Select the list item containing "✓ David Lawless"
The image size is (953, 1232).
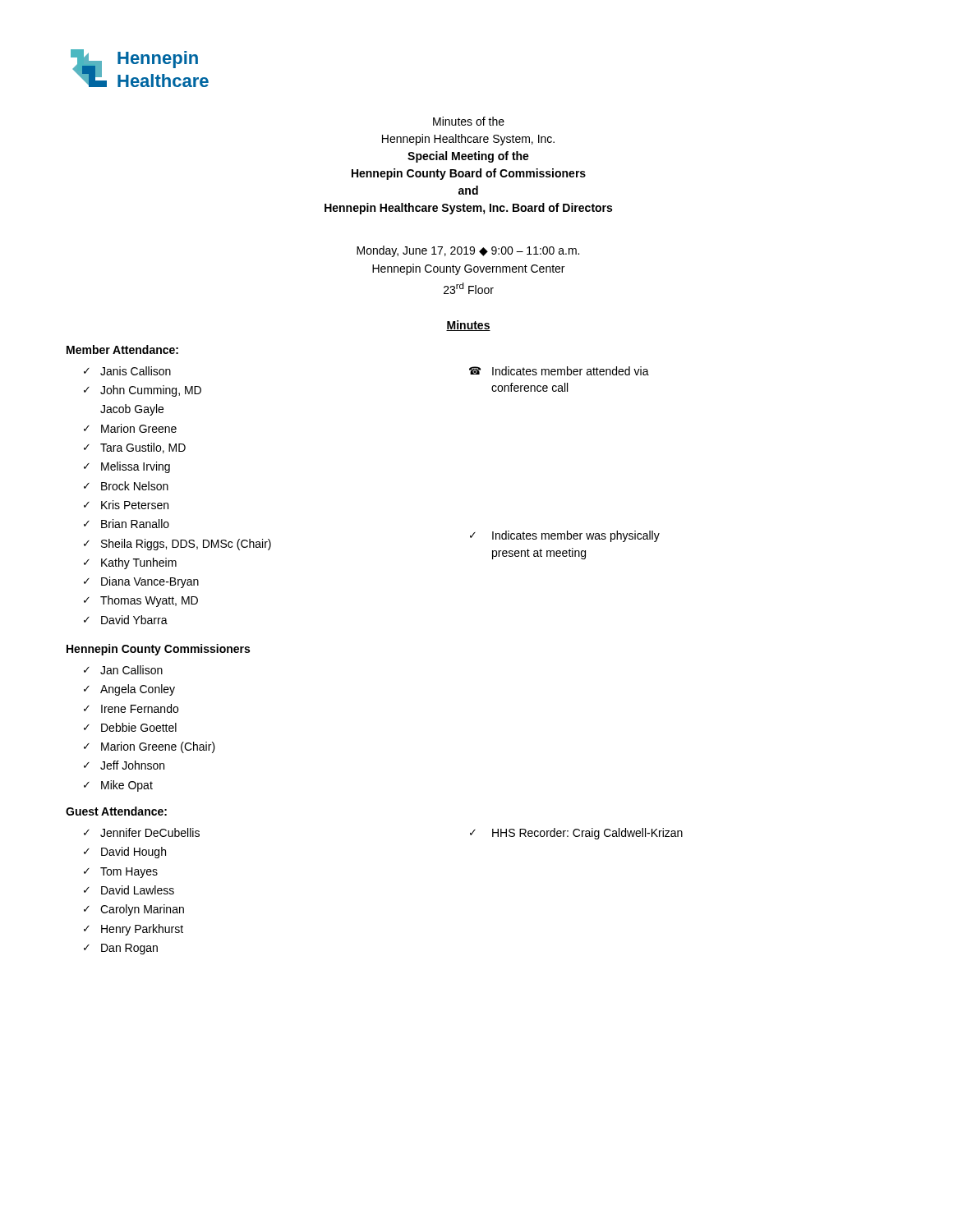(x=129, y=890)
